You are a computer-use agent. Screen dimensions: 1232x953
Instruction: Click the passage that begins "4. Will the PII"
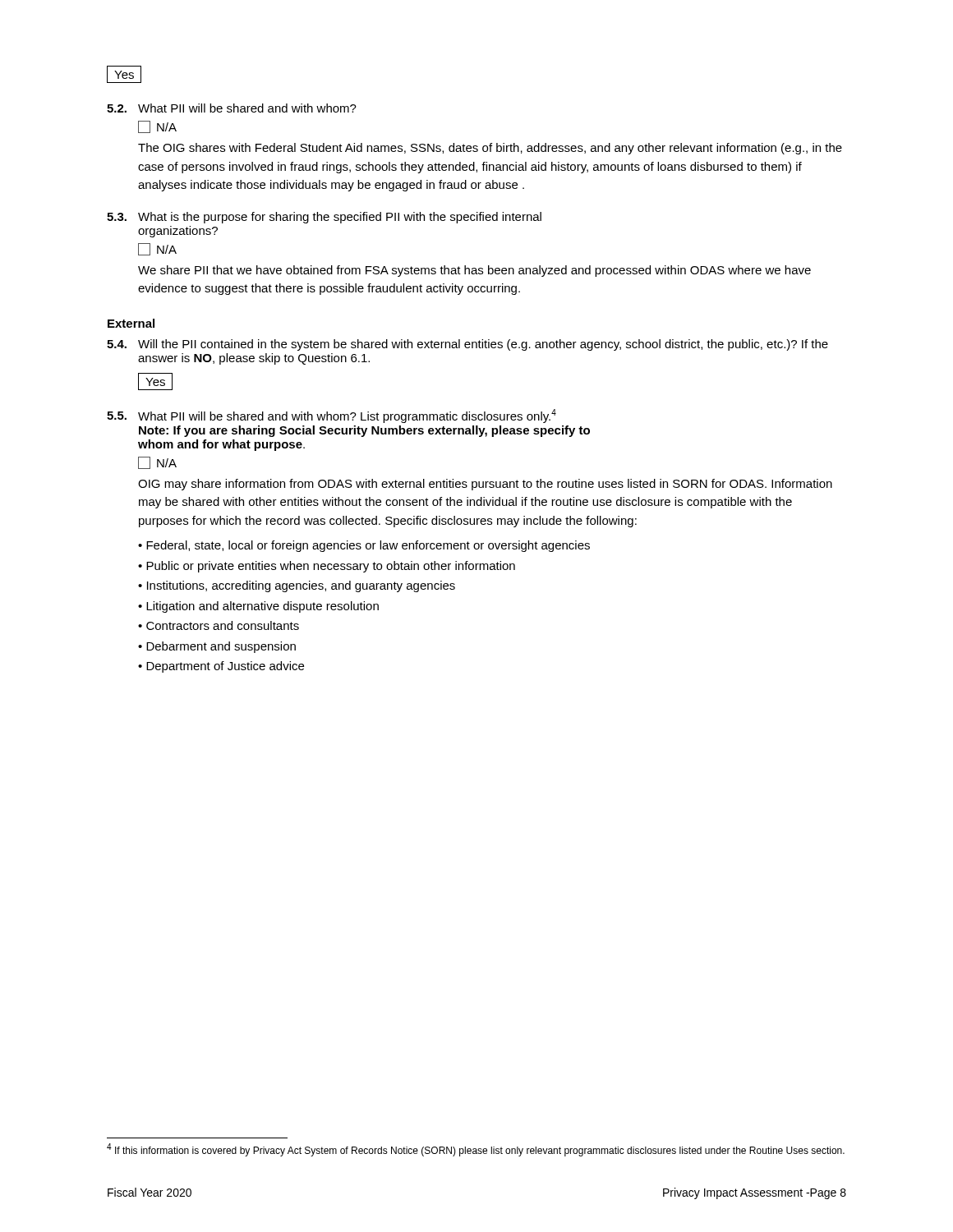tap(467, 345)
